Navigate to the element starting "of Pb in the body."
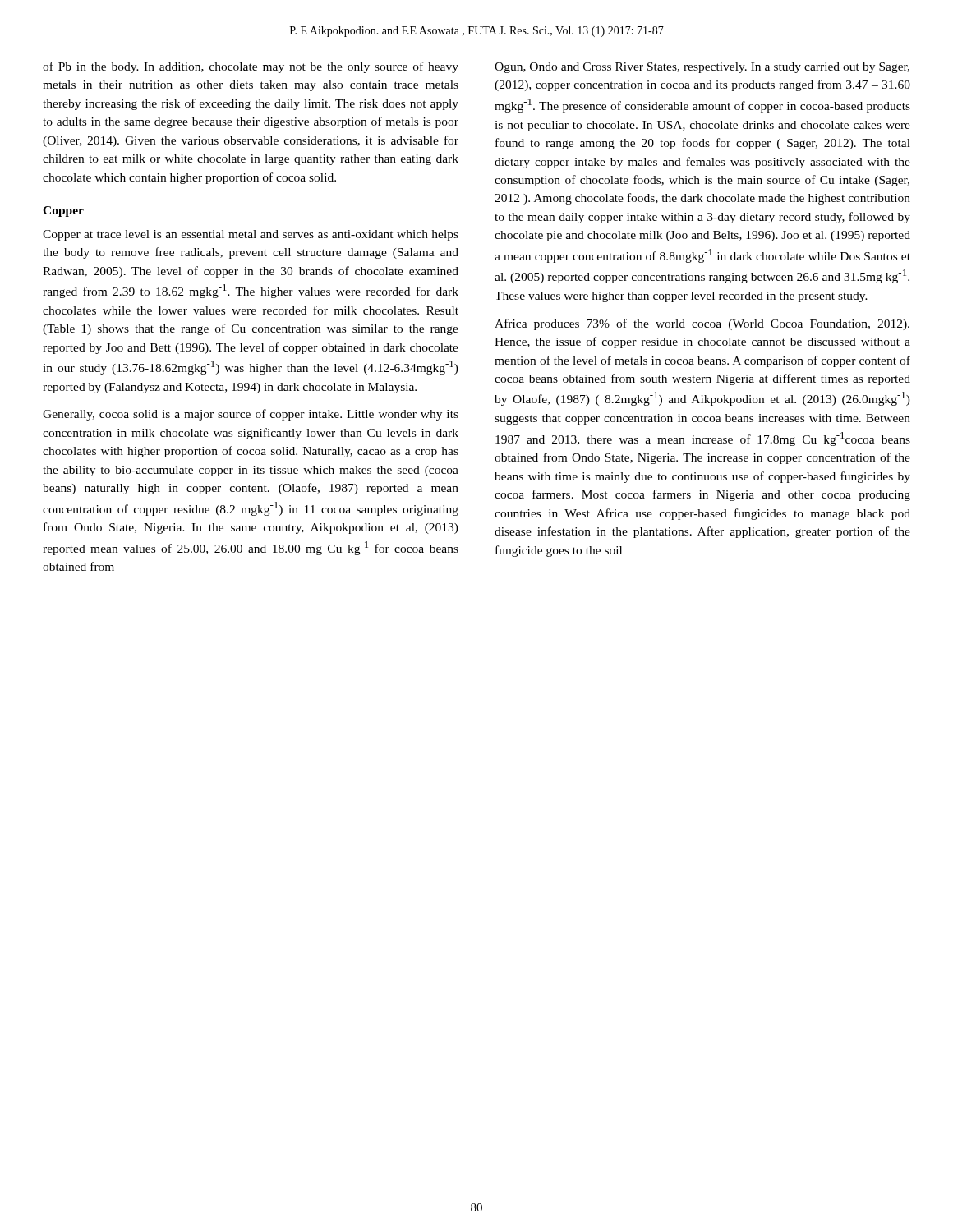 (x=251, y=121)
